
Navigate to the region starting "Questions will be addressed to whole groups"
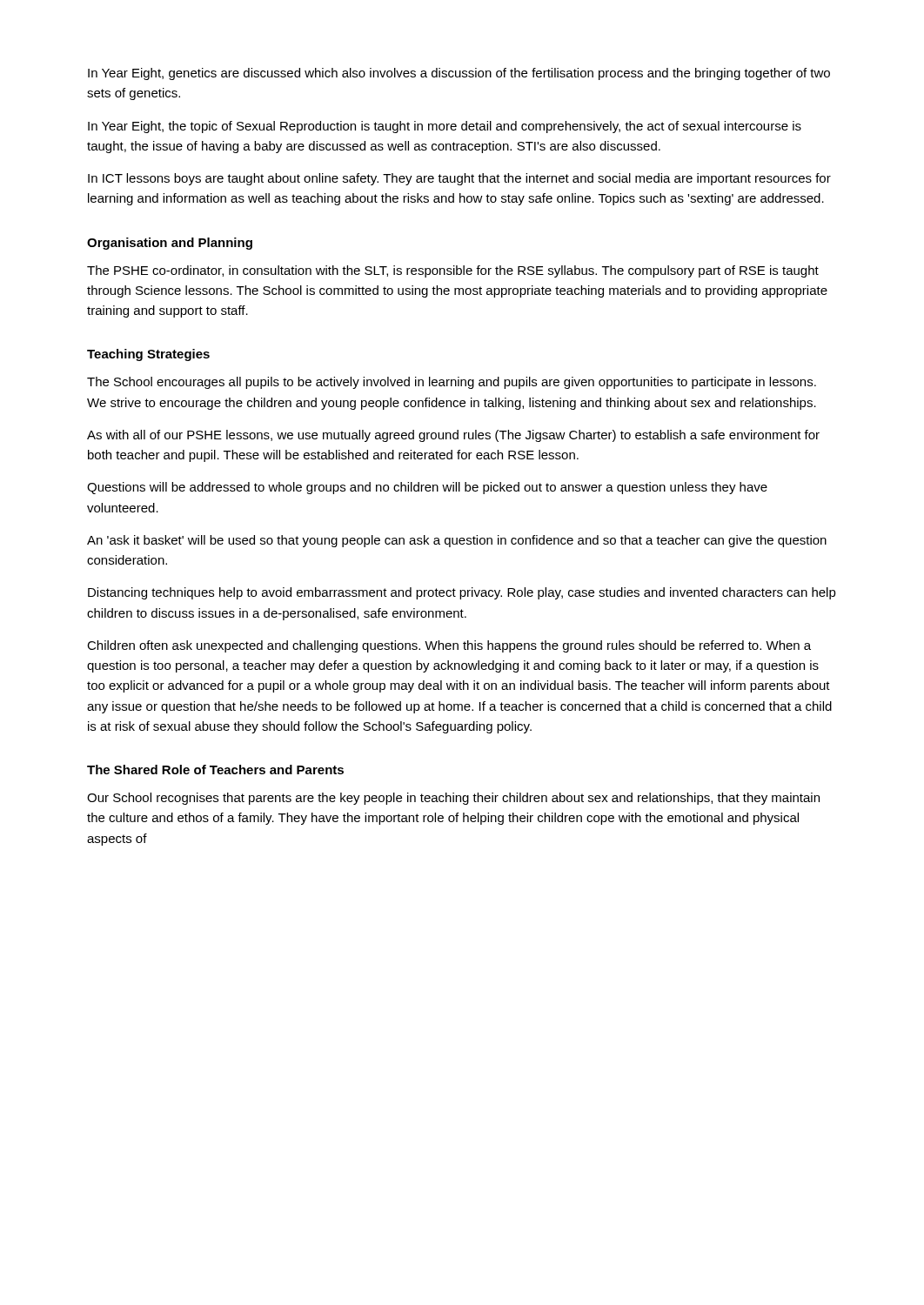[427, 497]
